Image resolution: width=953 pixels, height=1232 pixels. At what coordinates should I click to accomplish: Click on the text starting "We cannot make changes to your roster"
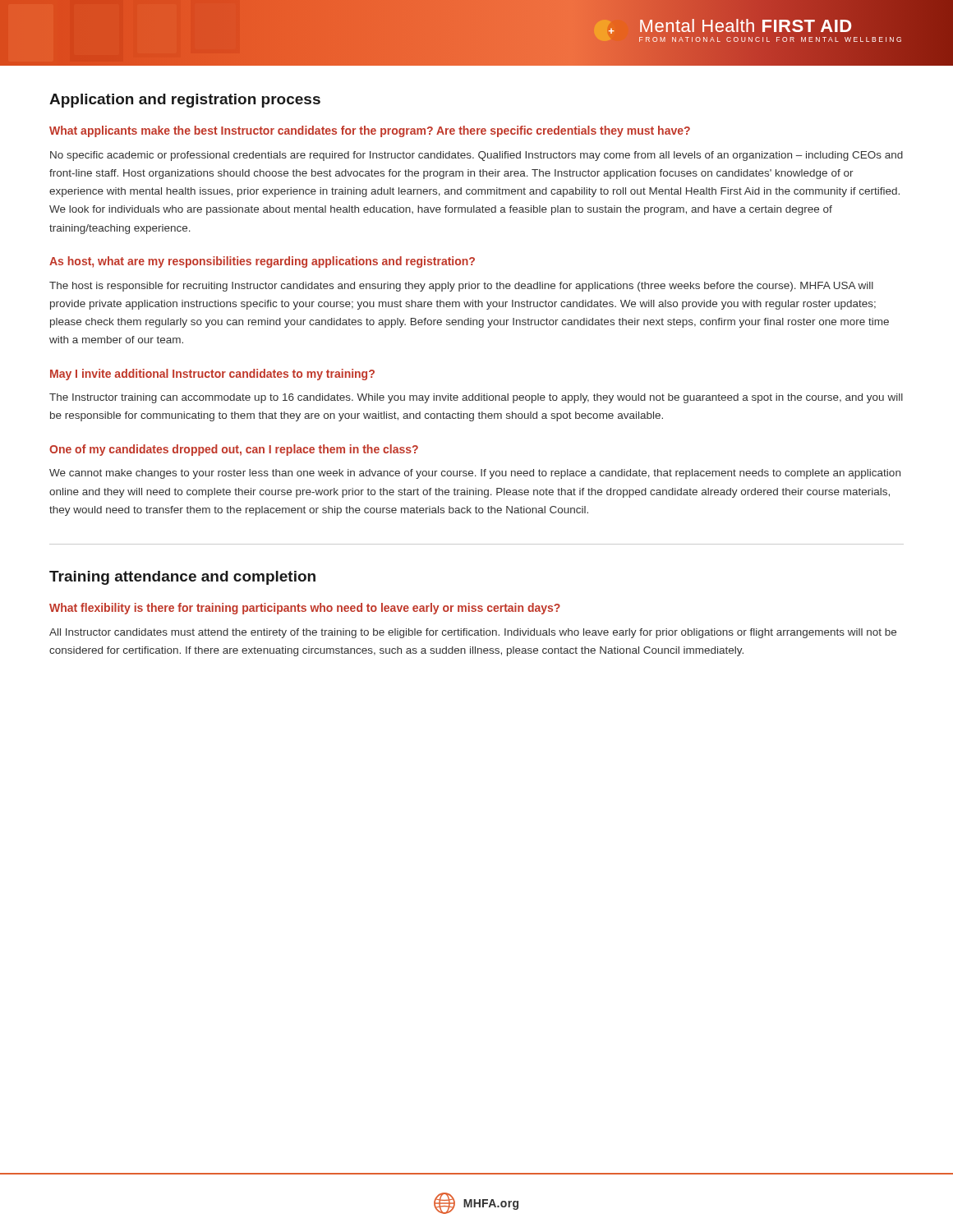(476, 492)
